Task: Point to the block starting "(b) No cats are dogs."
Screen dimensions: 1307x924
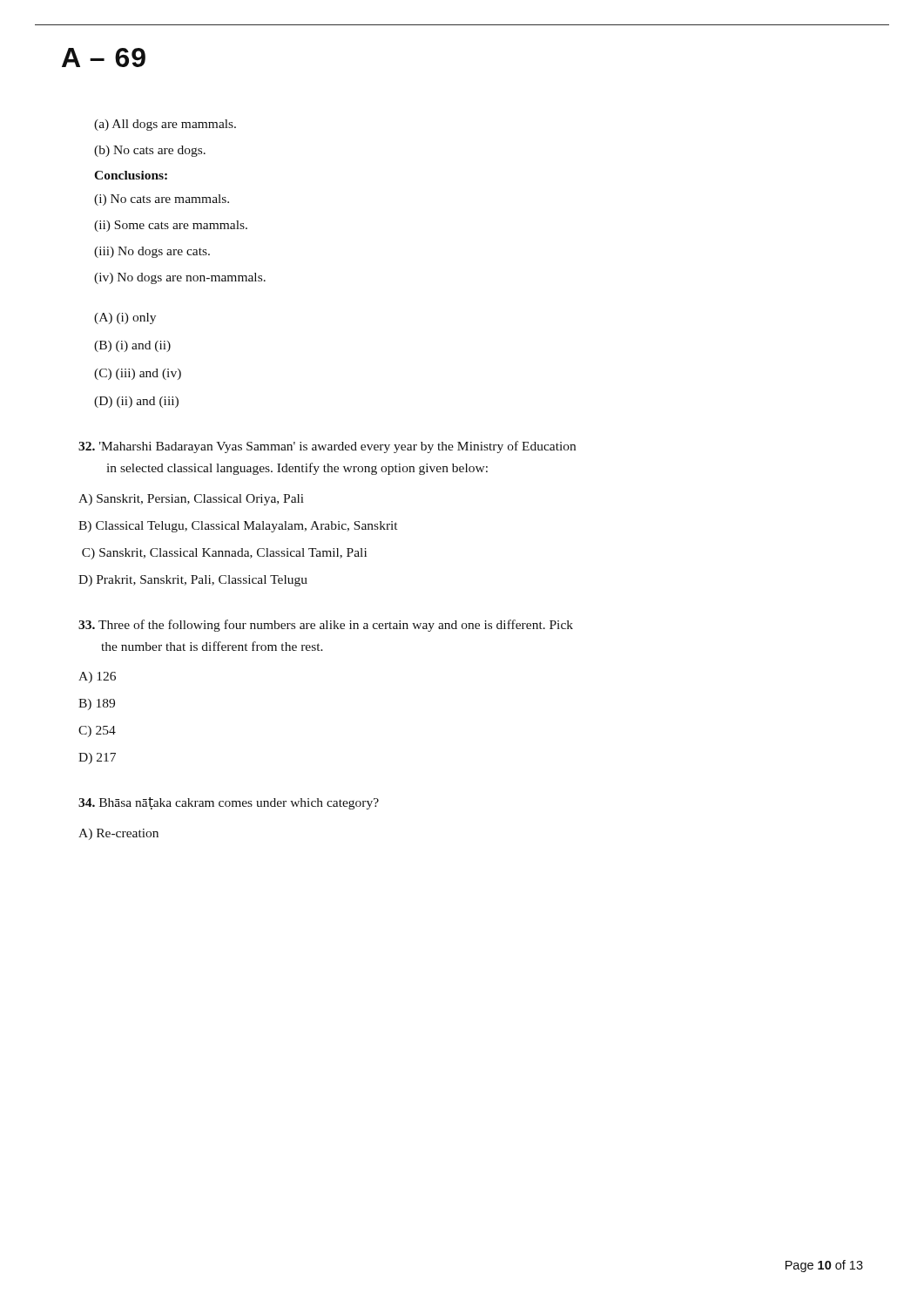Action: (150, 149)
